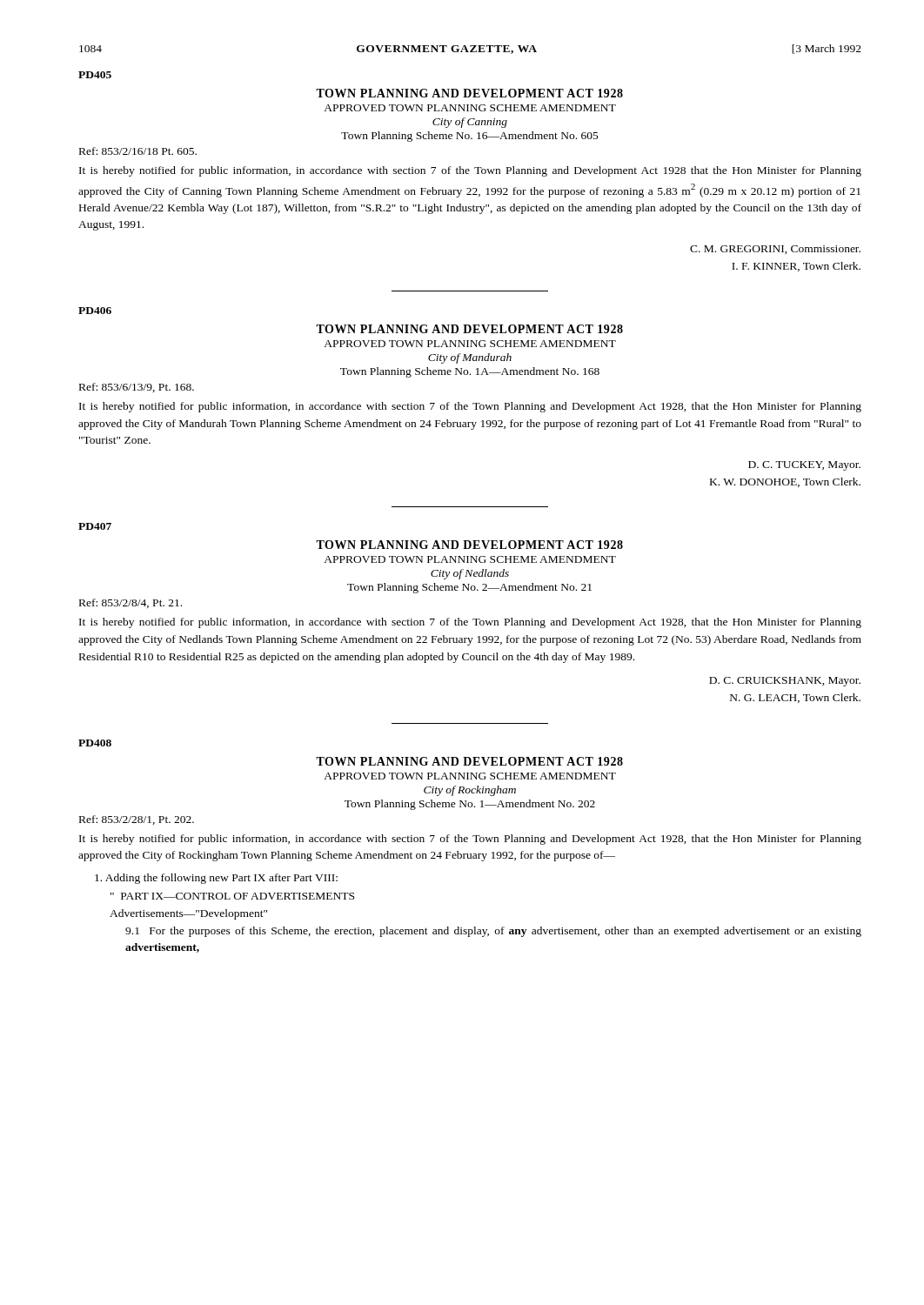
Task: Select the text that reads "Ref: 853/6/13/9, Pt. 168."
Action: click(136, 387)
